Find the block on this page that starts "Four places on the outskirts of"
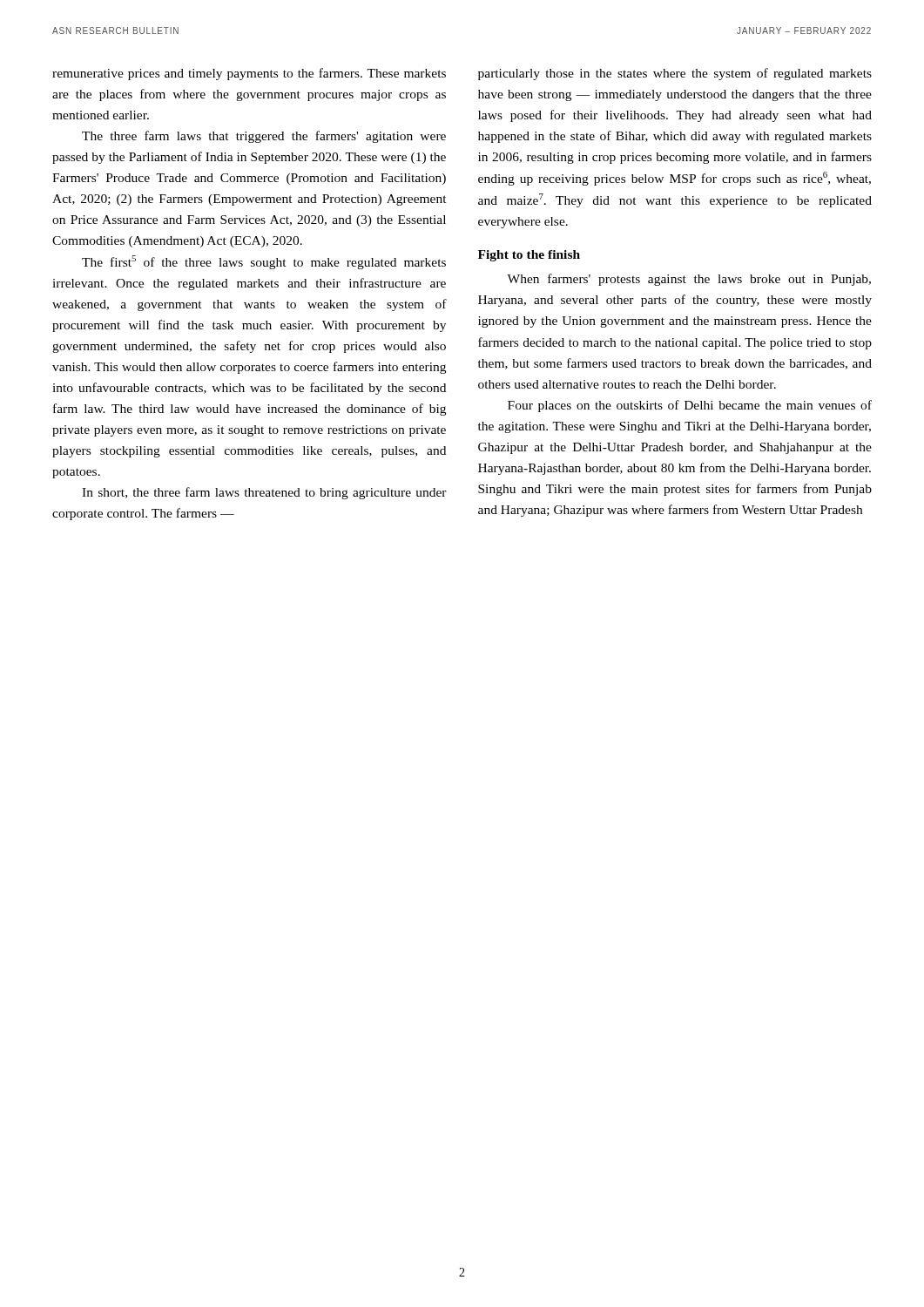Viewport: 924px width, 1307px height. pyautogui.click(x=675, y=457)
